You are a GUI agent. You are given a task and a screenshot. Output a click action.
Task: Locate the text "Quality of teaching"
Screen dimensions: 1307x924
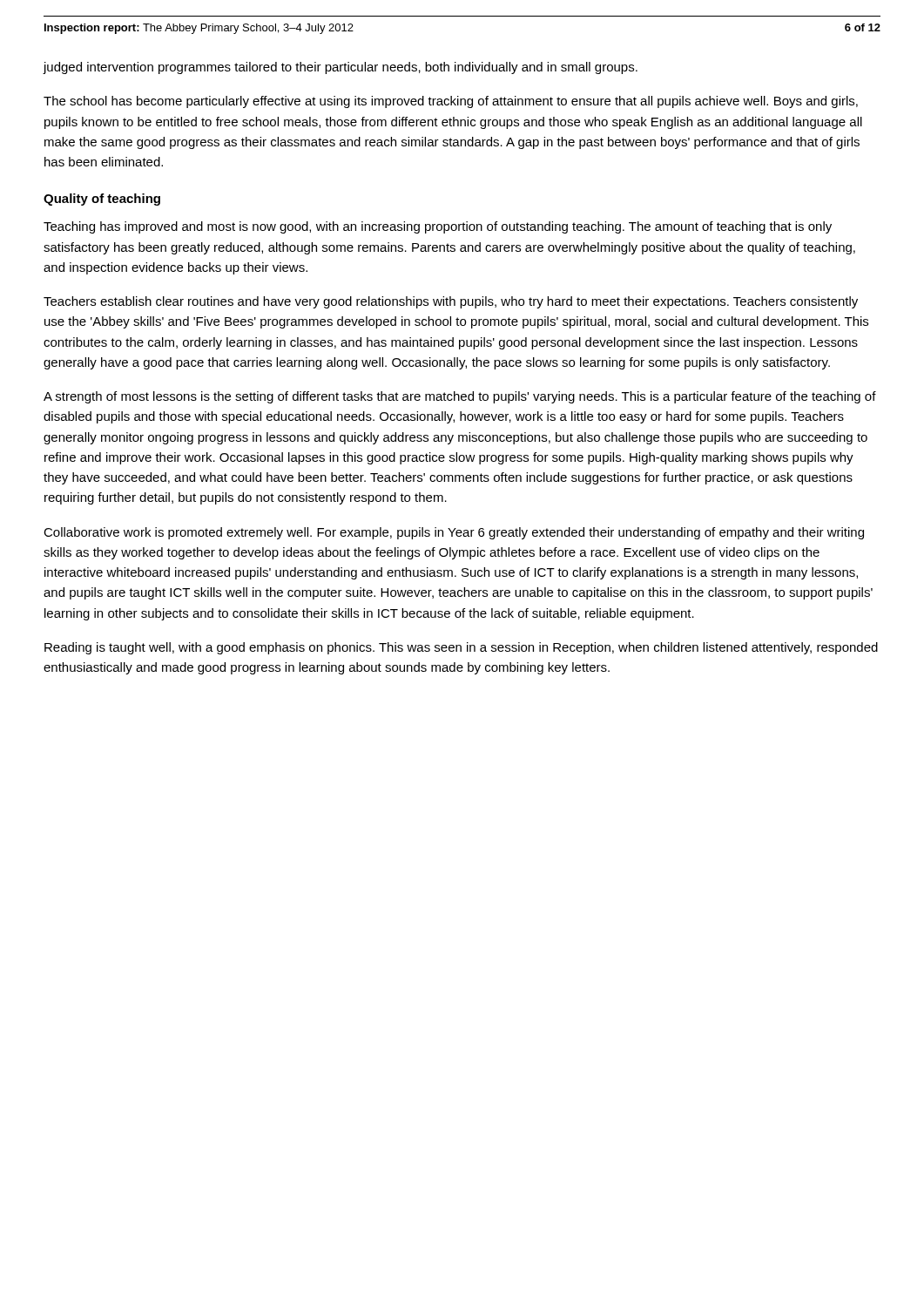[102, 198]
